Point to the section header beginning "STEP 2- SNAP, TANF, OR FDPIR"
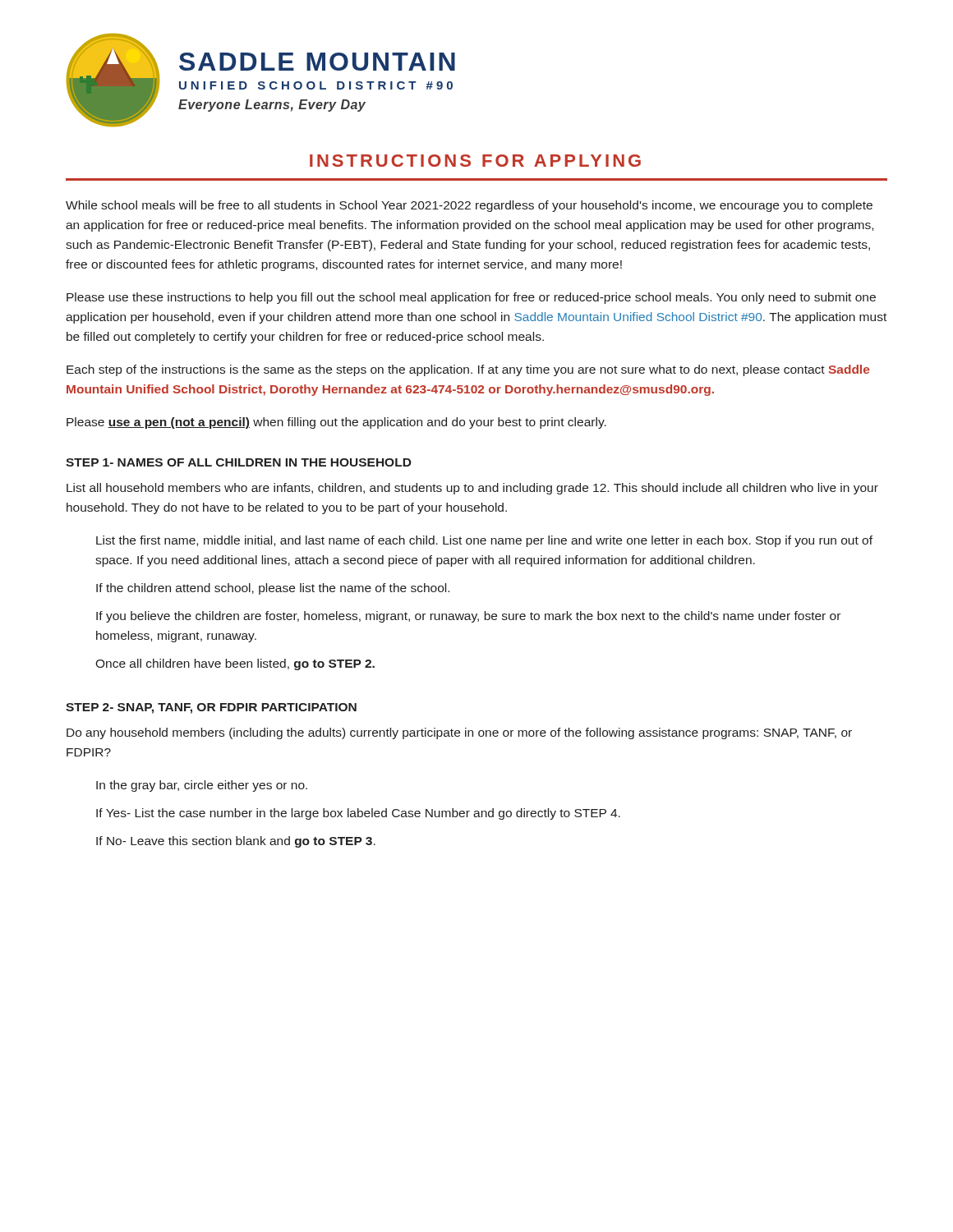This screenshot has height=1232, width=953. click(x=211, y=707)
